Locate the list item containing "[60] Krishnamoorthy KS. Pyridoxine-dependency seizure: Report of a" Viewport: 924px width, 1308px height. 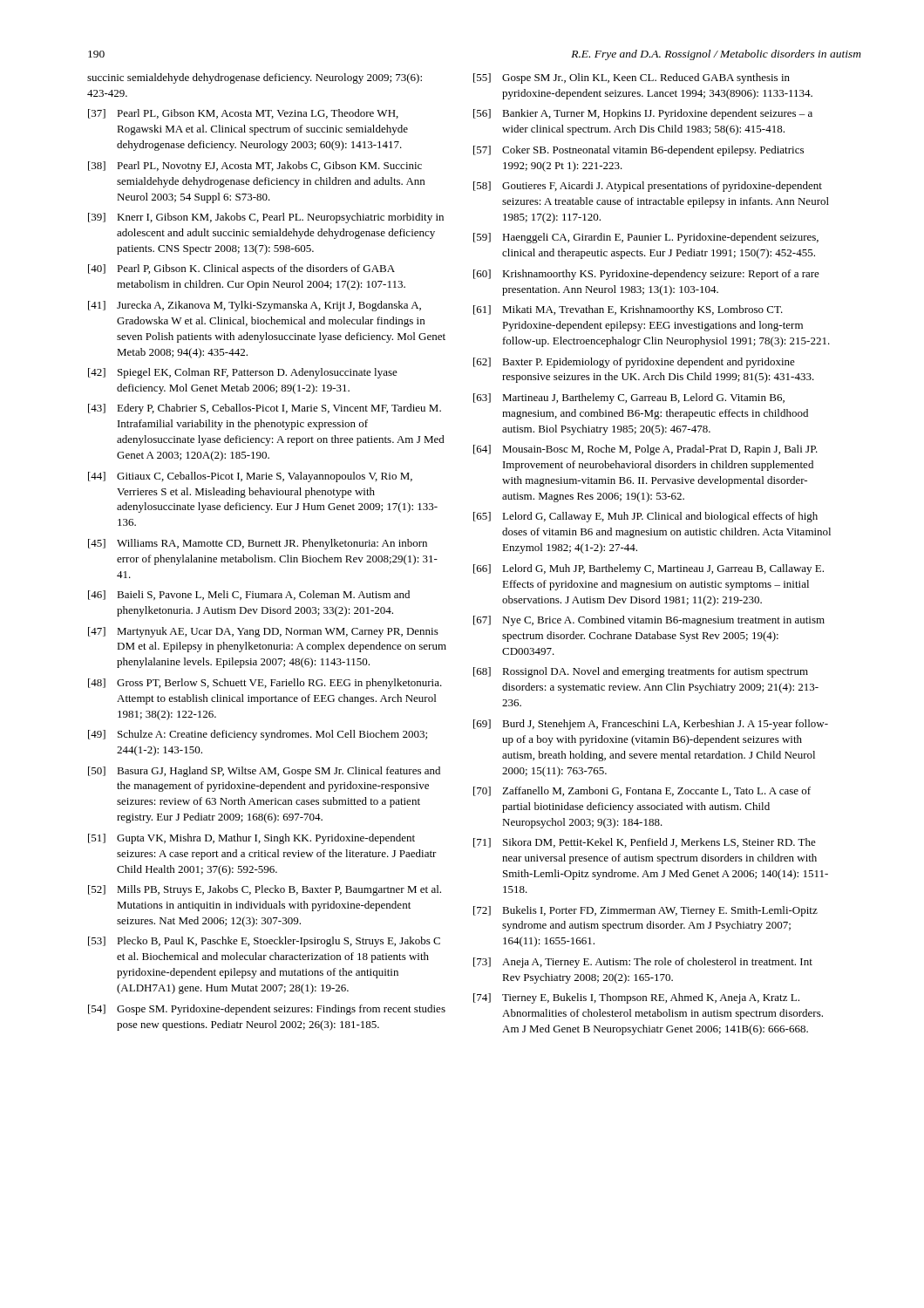[652, 281]
